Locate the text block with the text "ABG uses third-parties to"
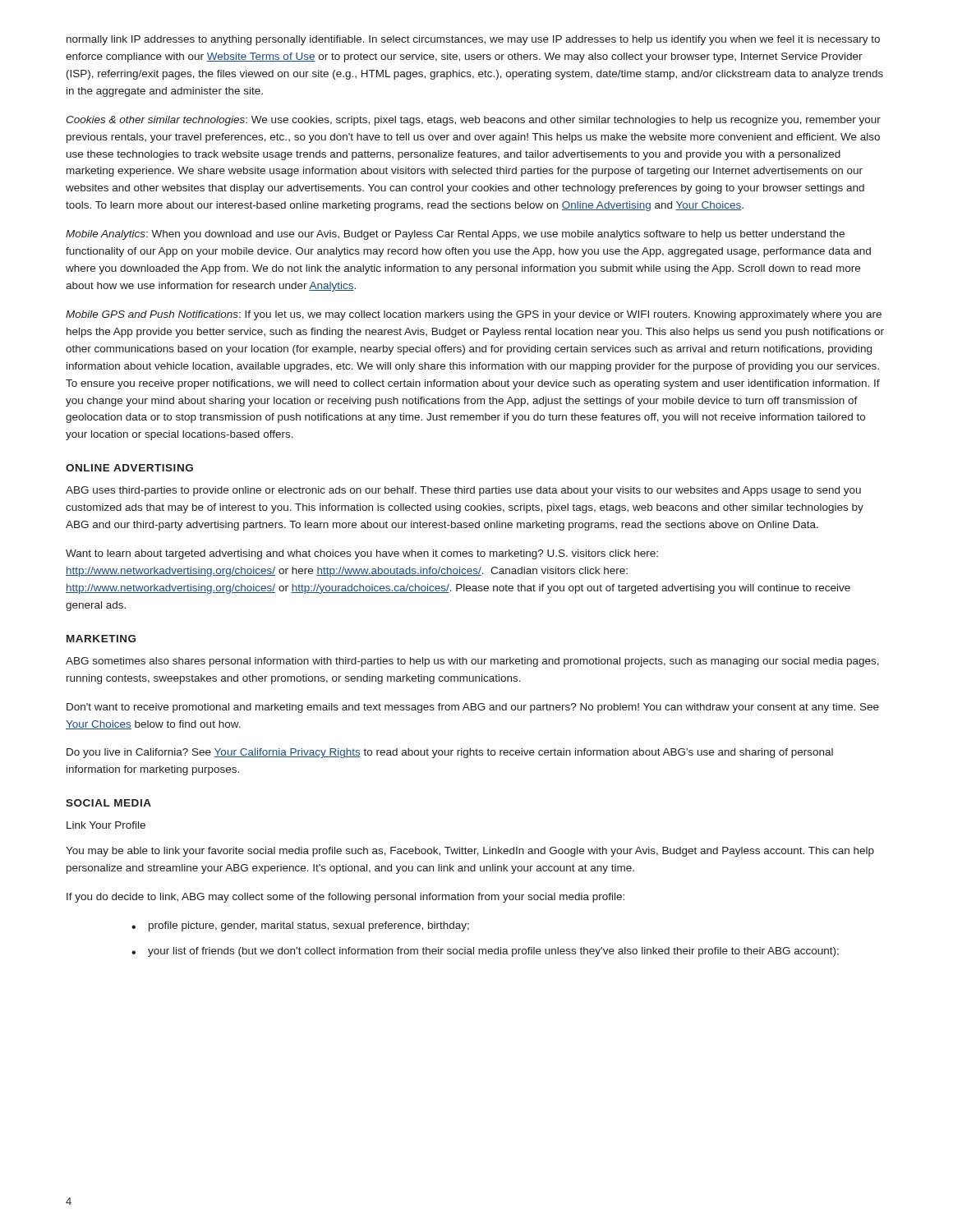Screen dimensions: 1232x953 click(464, 507)
